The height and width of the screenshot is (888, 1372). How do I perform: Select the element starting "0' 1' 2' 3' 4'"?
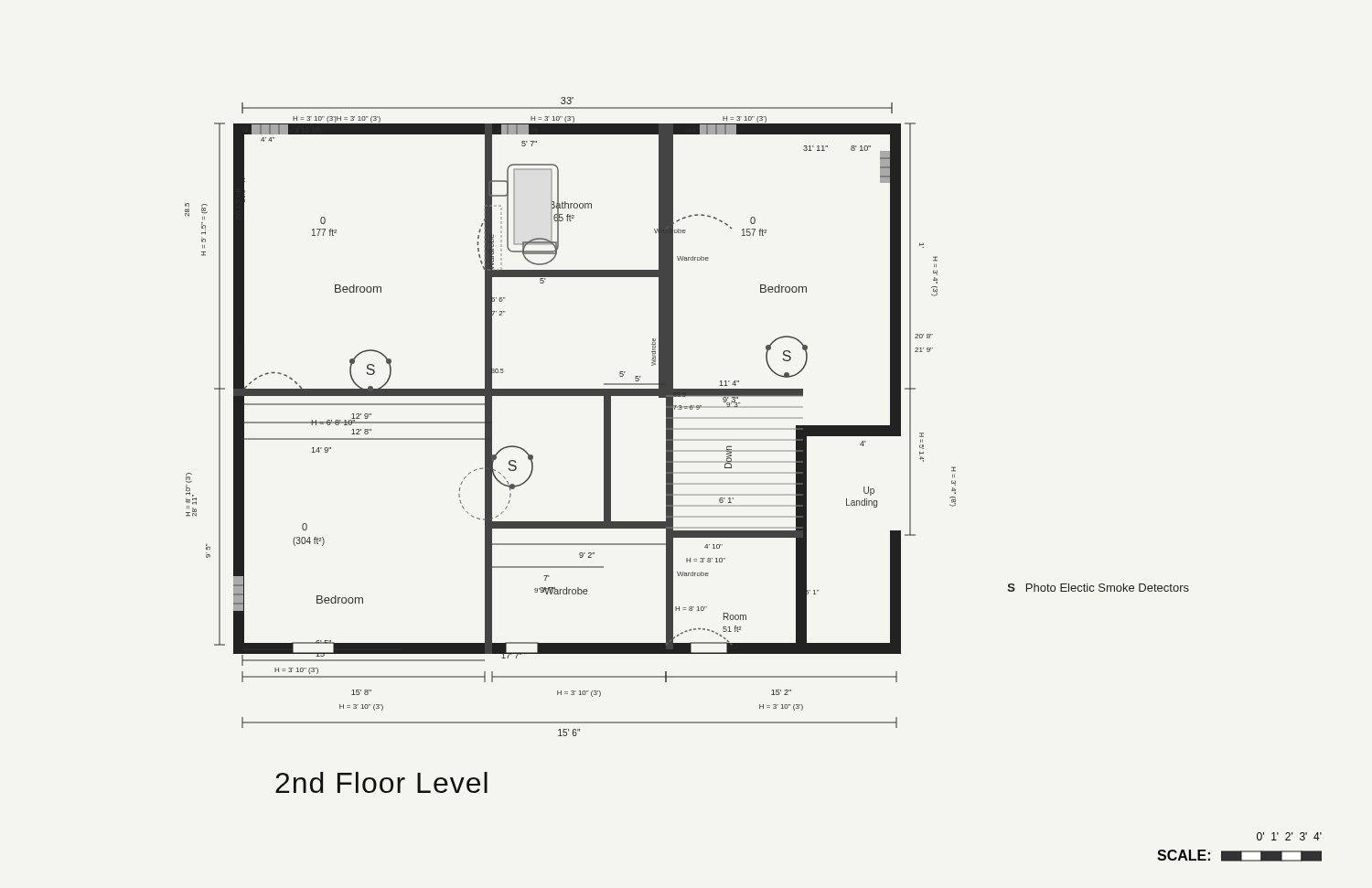(1239, 848)
